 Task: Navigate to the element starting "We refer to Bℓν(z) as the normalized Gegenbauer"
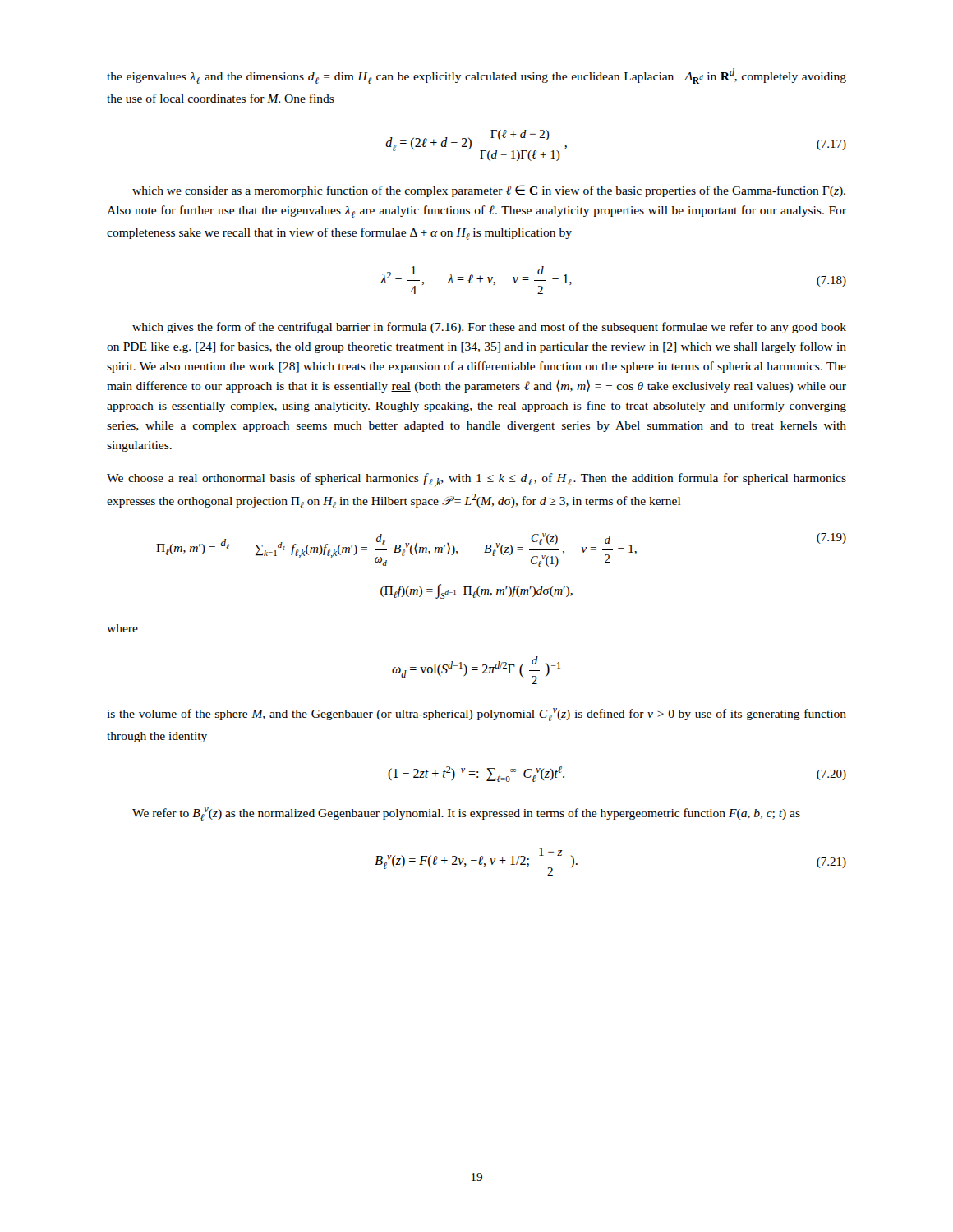click(466, 814)
